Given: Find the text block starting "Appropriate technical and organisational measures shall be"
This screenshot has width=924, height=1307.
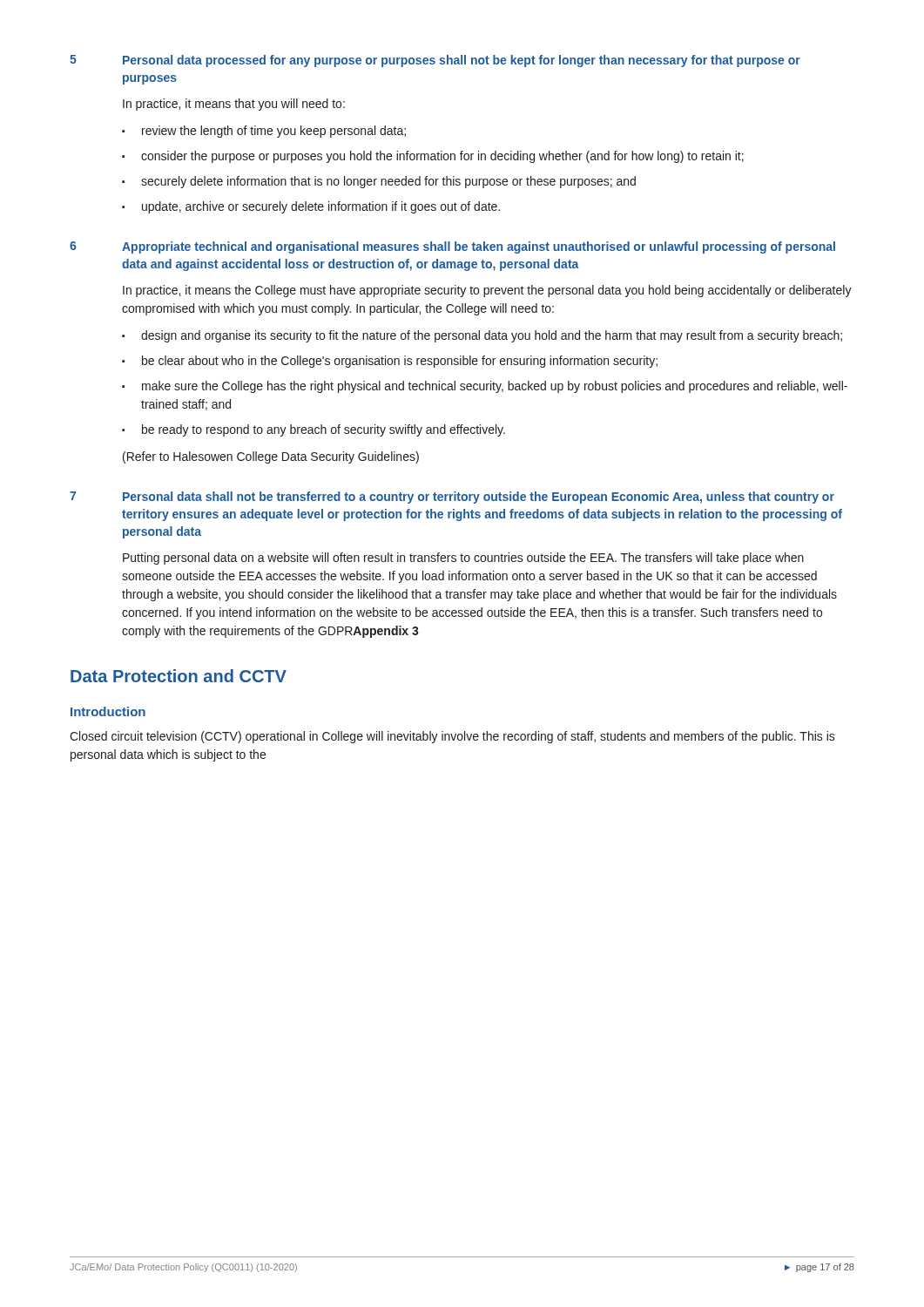Looking at the screenshot, I should (479, 255).
